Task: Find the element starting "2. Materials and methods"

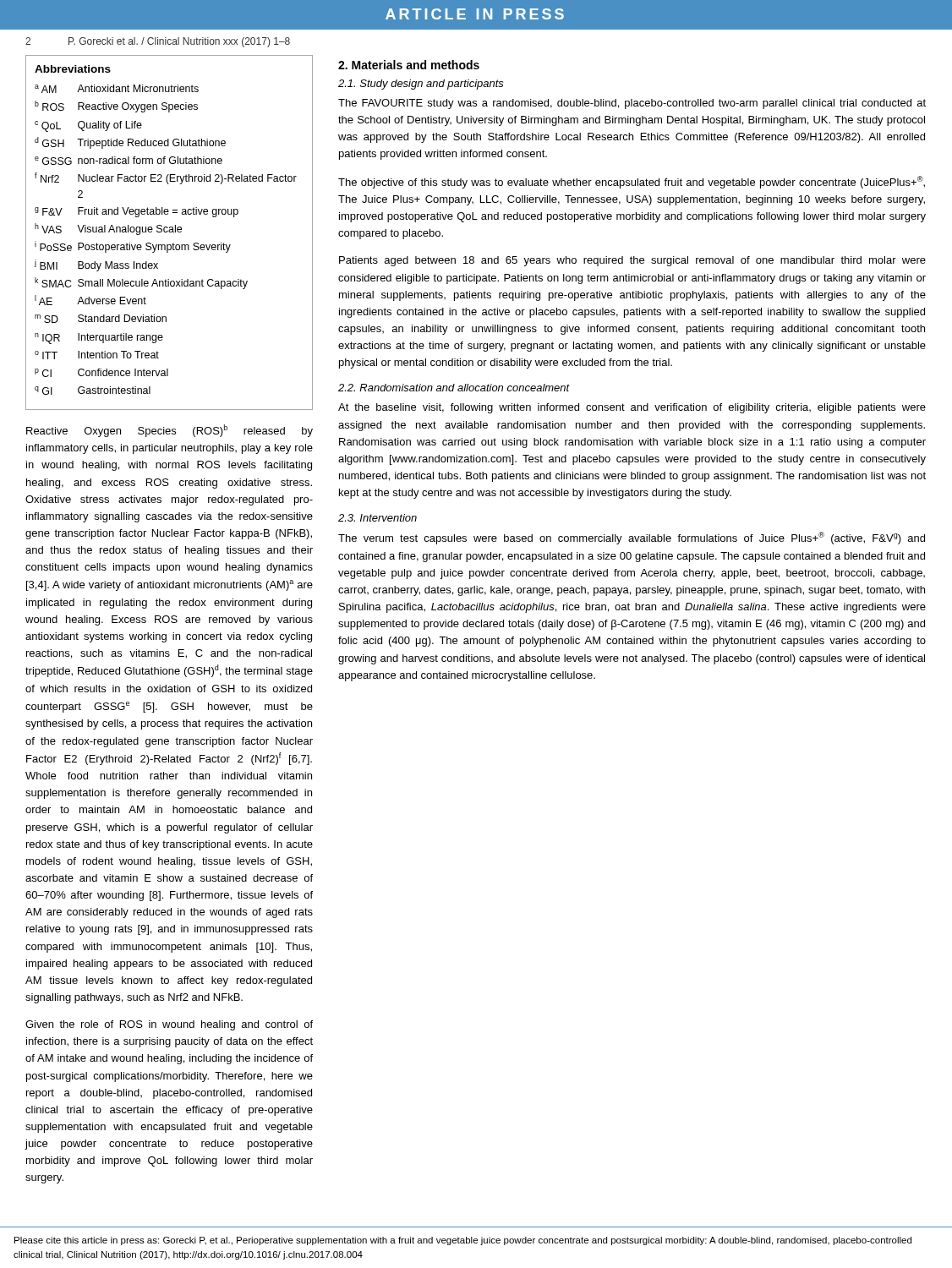Action: pyautogui.click(x=409, y=65)
